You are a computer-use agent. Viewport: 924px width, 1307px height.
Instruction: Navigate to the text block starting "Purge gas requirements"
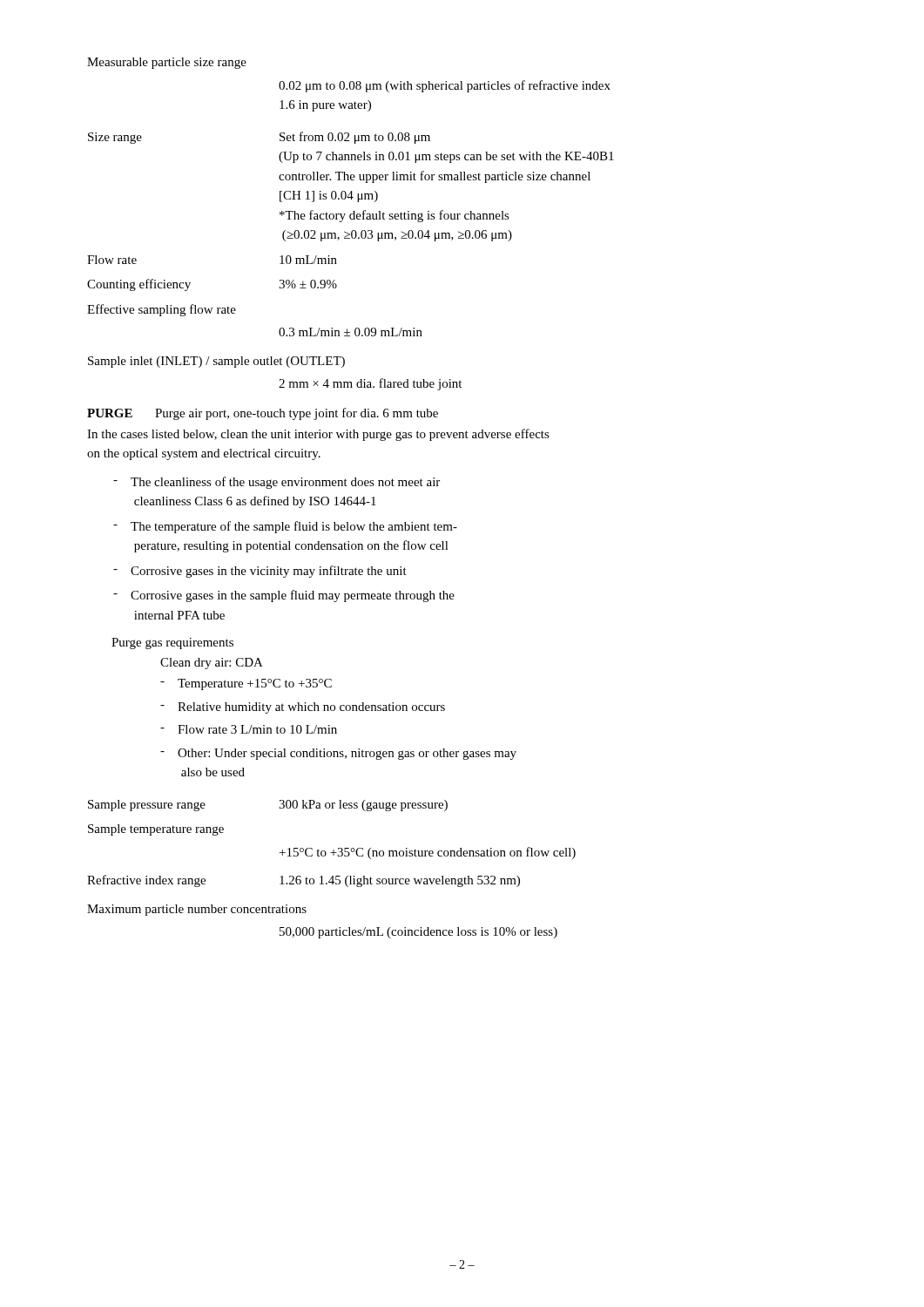173,642
